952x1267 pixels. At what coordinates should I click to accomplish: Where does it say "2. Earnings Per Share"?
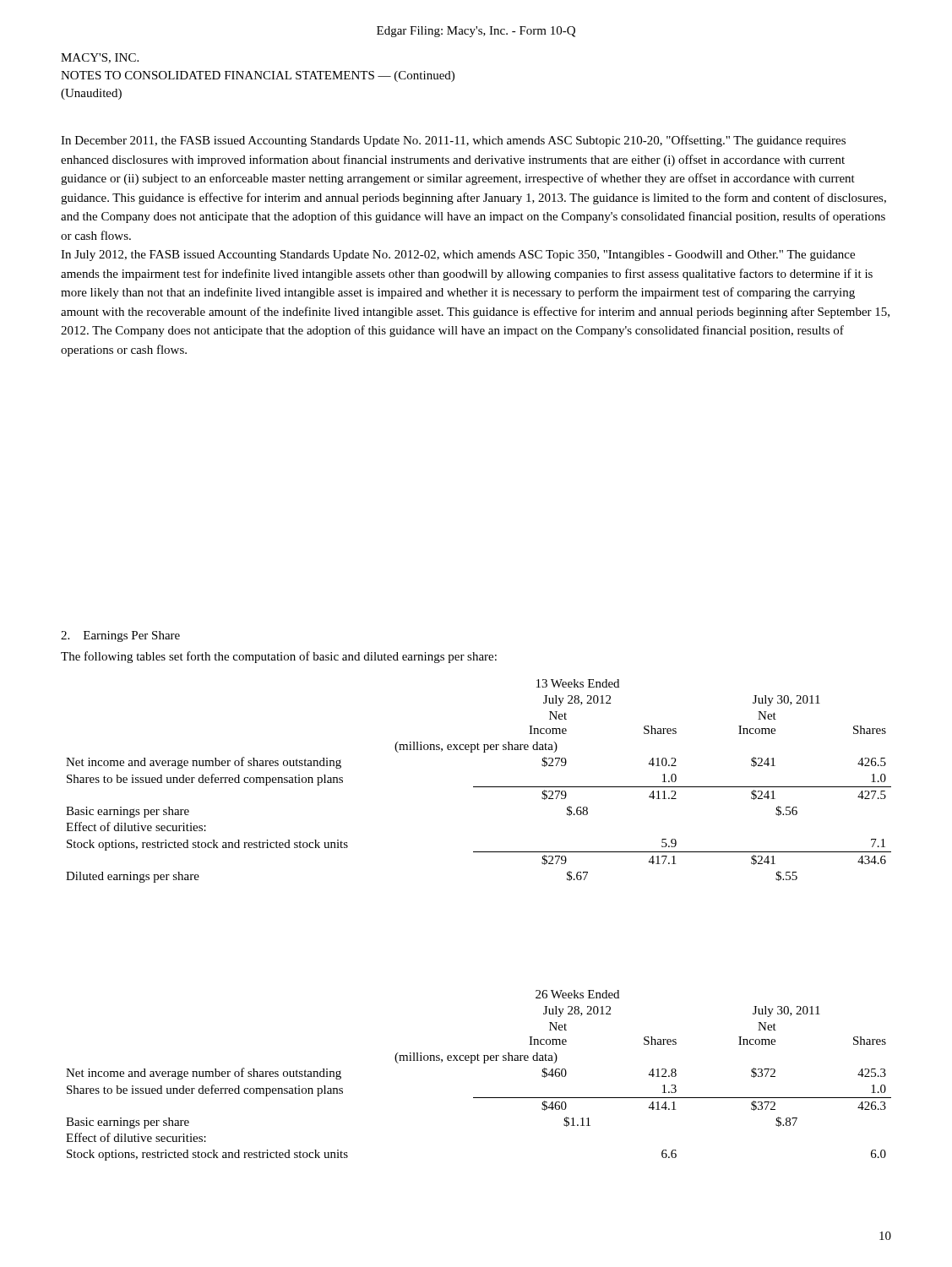click(120, 635)
